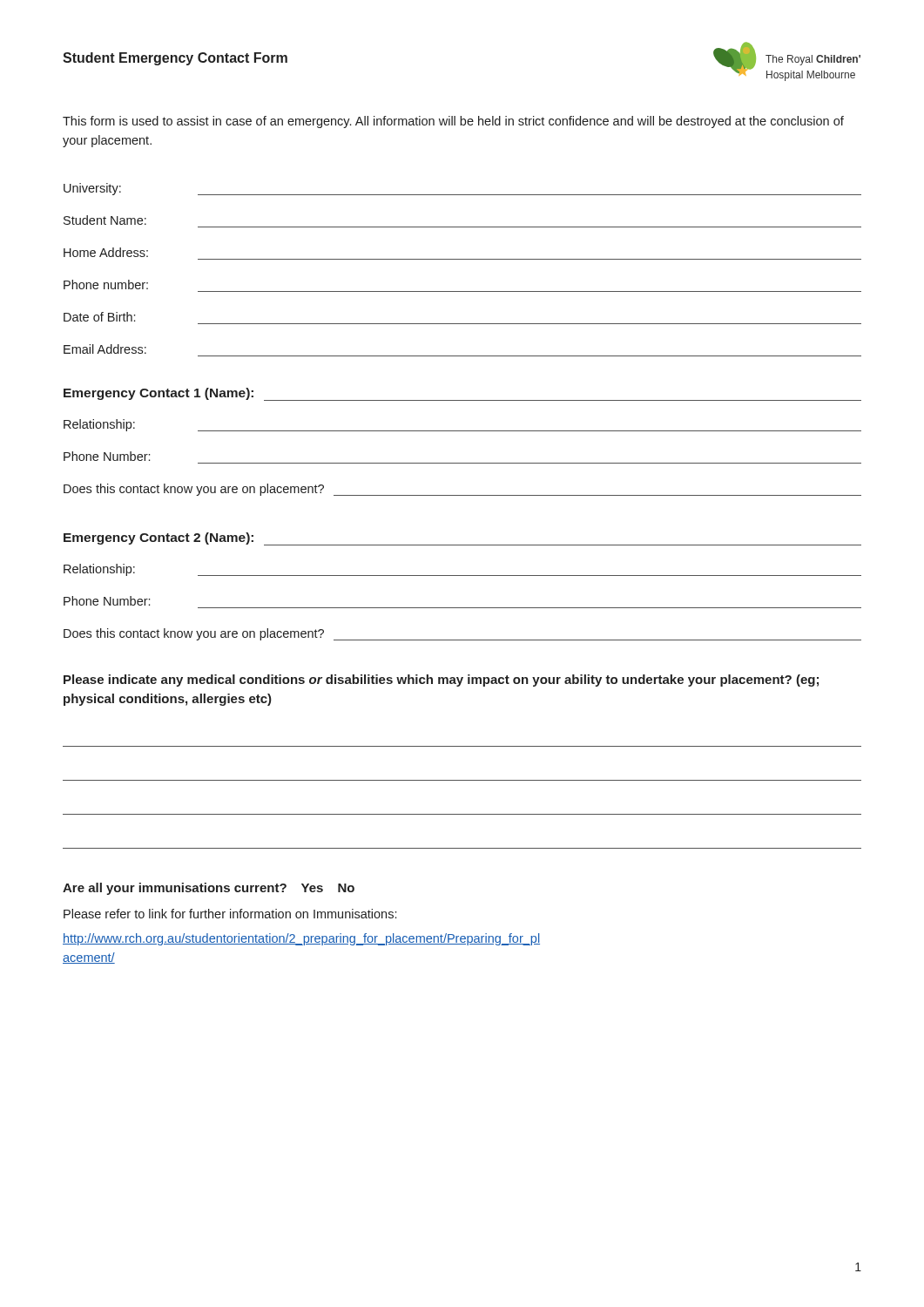The image size is (924, 1307).
Task: Click the passage that begins "This form is used"
Action: pos(453,131)
